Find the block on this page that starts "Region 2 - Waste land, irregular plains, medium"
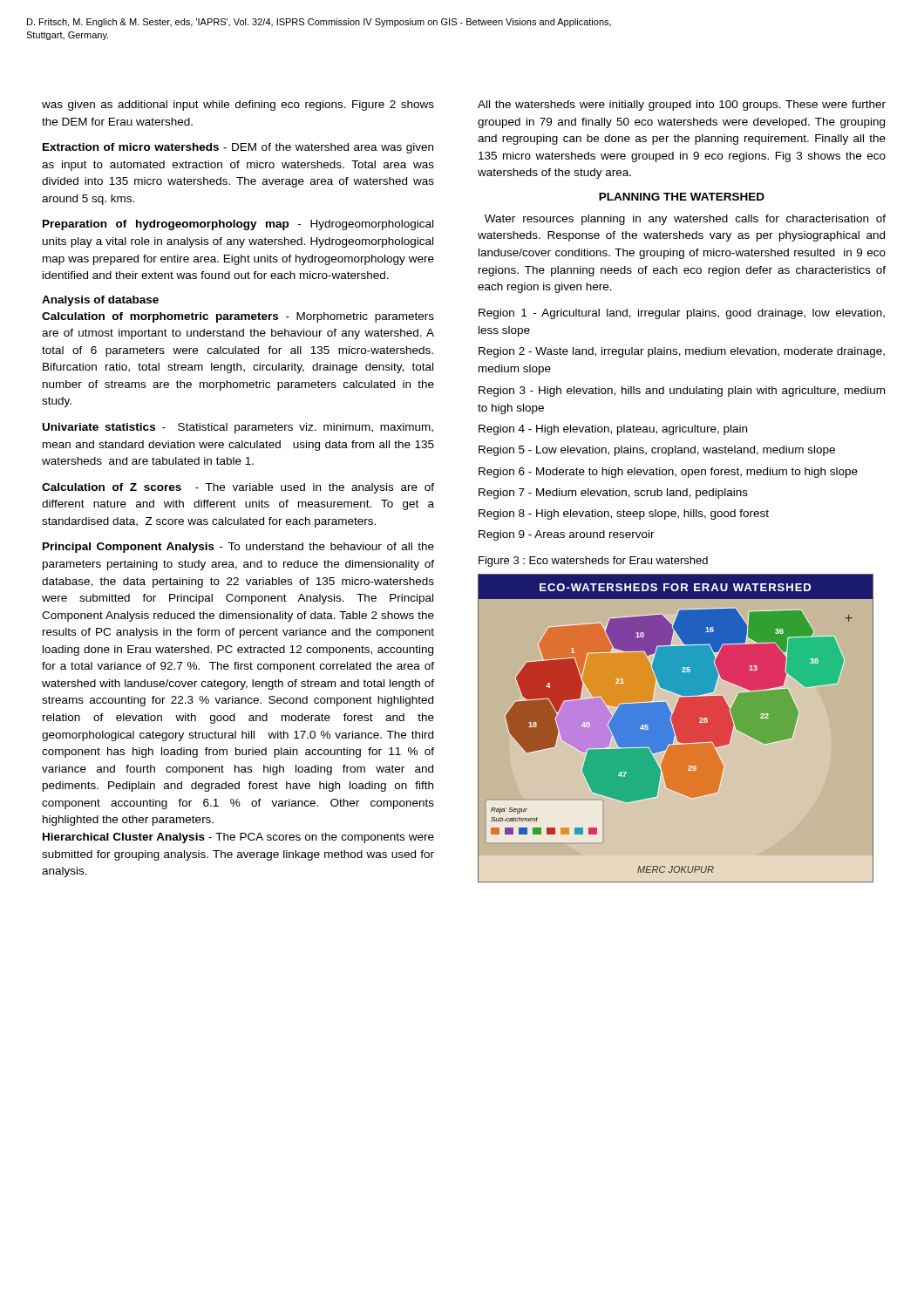This screenshot has height=1308, width=924. [x=682, y=360]
